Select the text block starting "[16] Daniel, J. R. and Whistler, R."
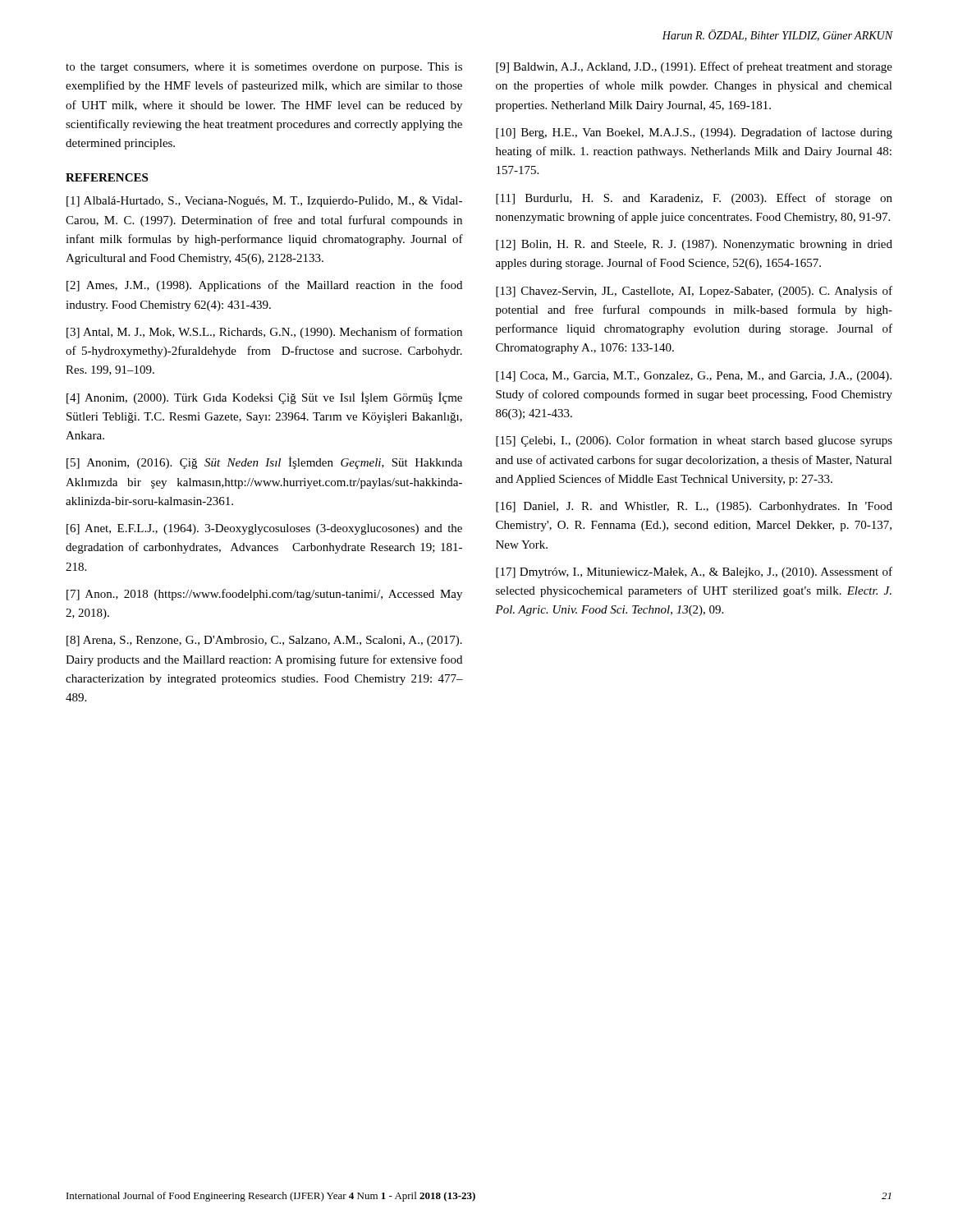 pyautogui.click(x=694, y=525)
